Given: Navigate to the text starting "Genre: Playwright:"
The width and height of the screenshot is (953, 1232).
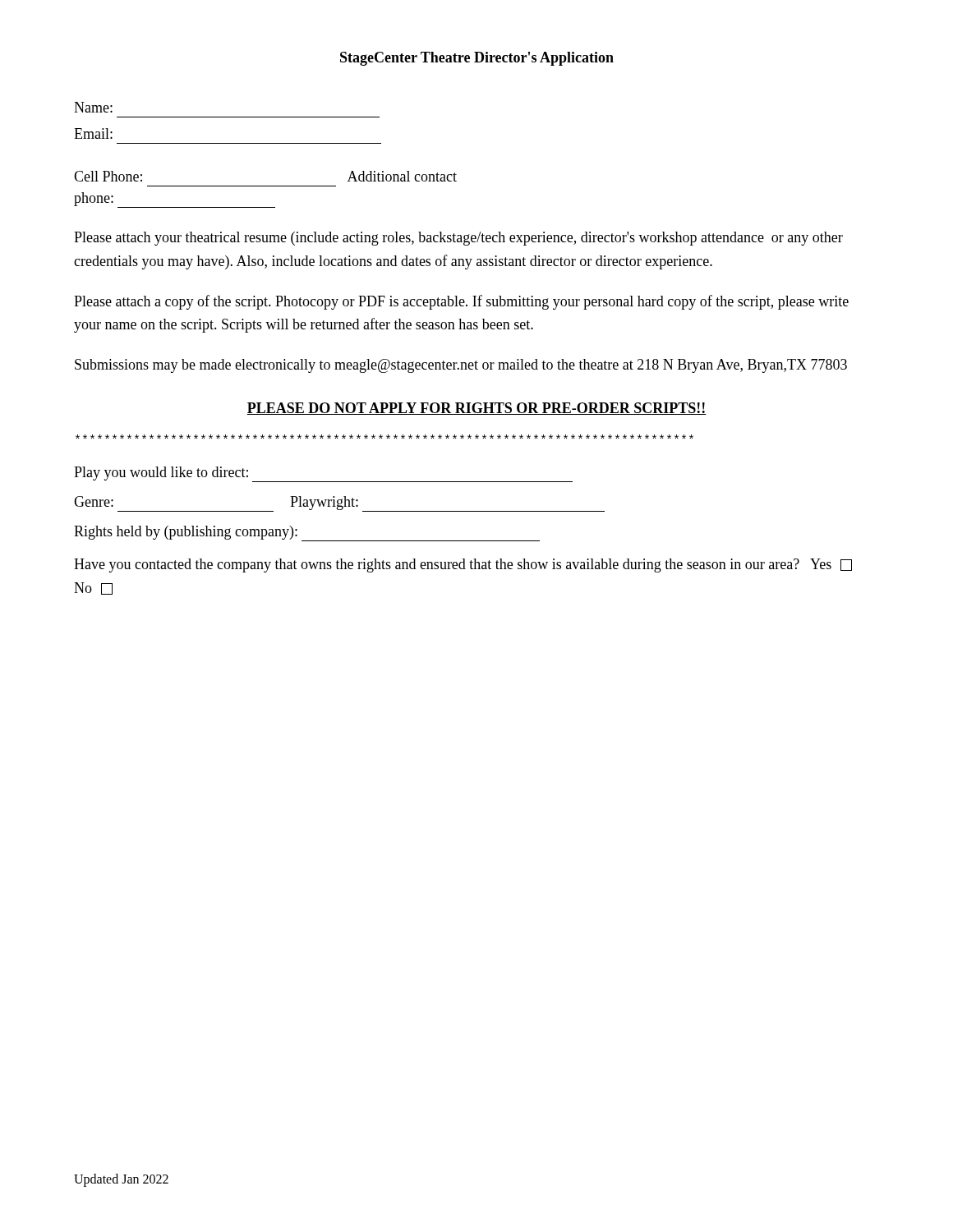Looking at the screenshot, I should point(339,503).
